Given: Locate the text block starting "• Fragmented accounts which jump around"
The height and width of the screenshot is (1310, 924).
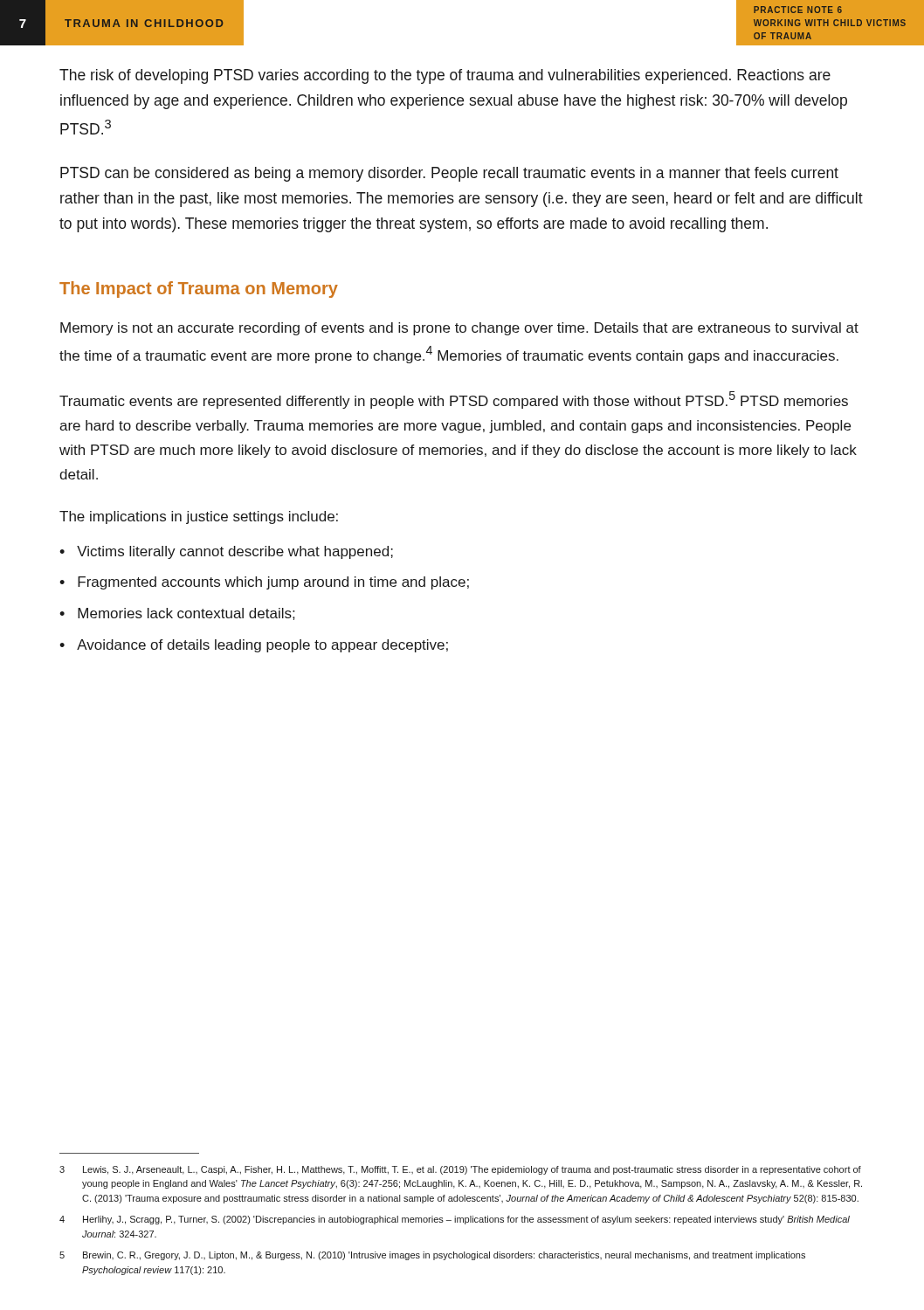Looking at the screenshot, I should click(x=265, y=584).
